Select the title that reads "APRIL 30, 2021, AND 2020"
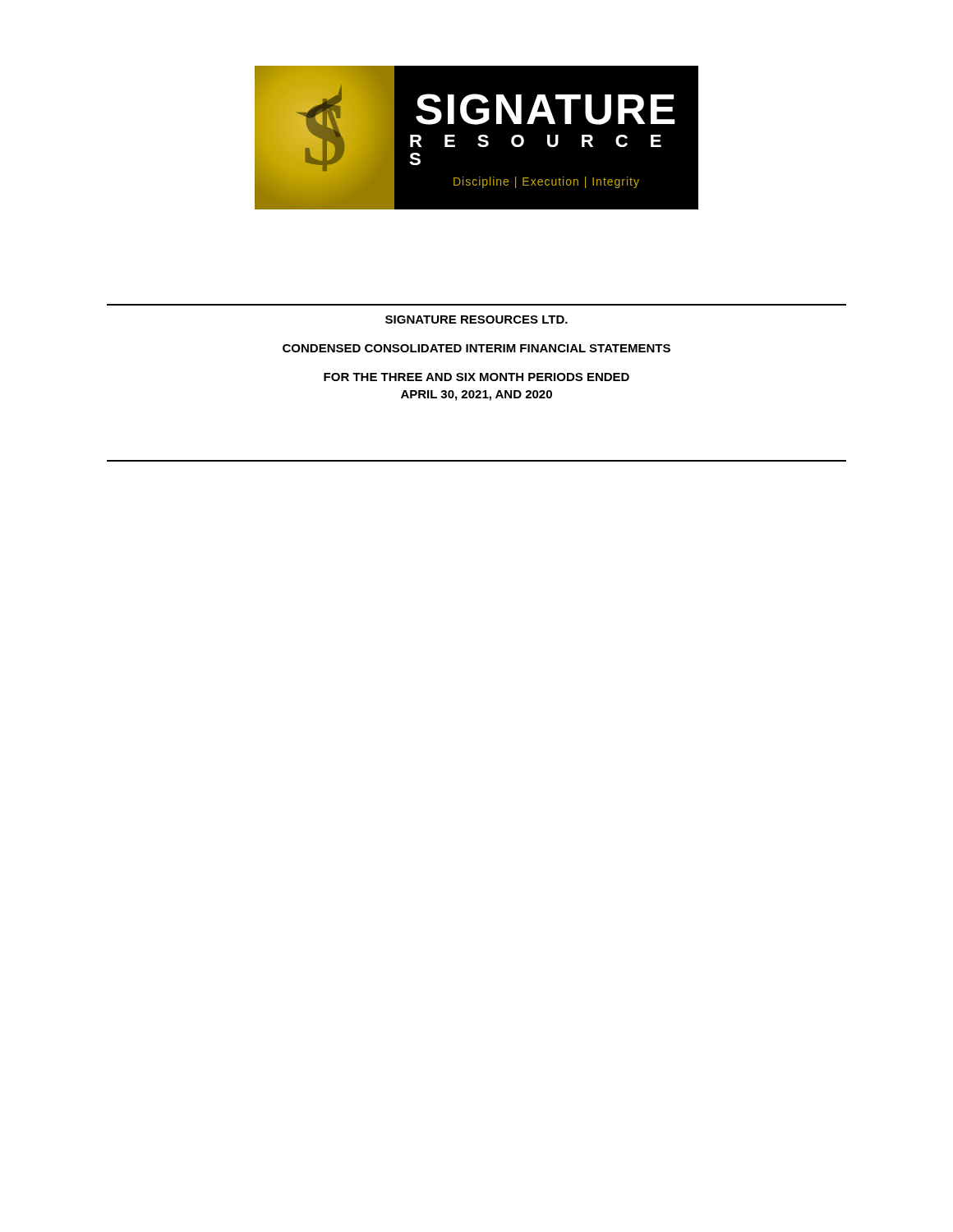The width and height of the screenshot is (953, 1232). click(476, 394)
